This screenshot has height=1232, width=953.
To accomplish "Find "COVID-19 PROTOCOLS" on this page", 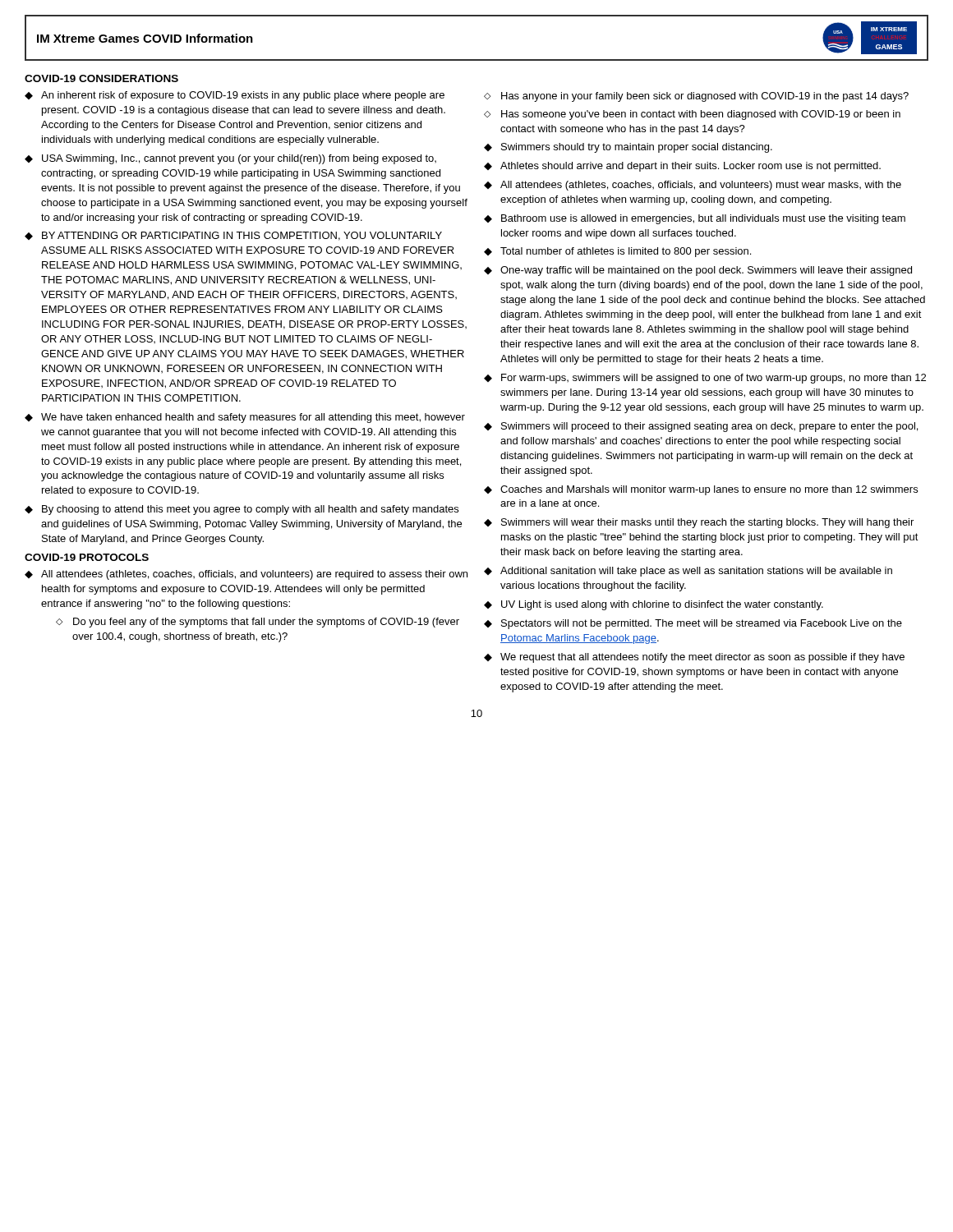I will click(x=87, y=557).
